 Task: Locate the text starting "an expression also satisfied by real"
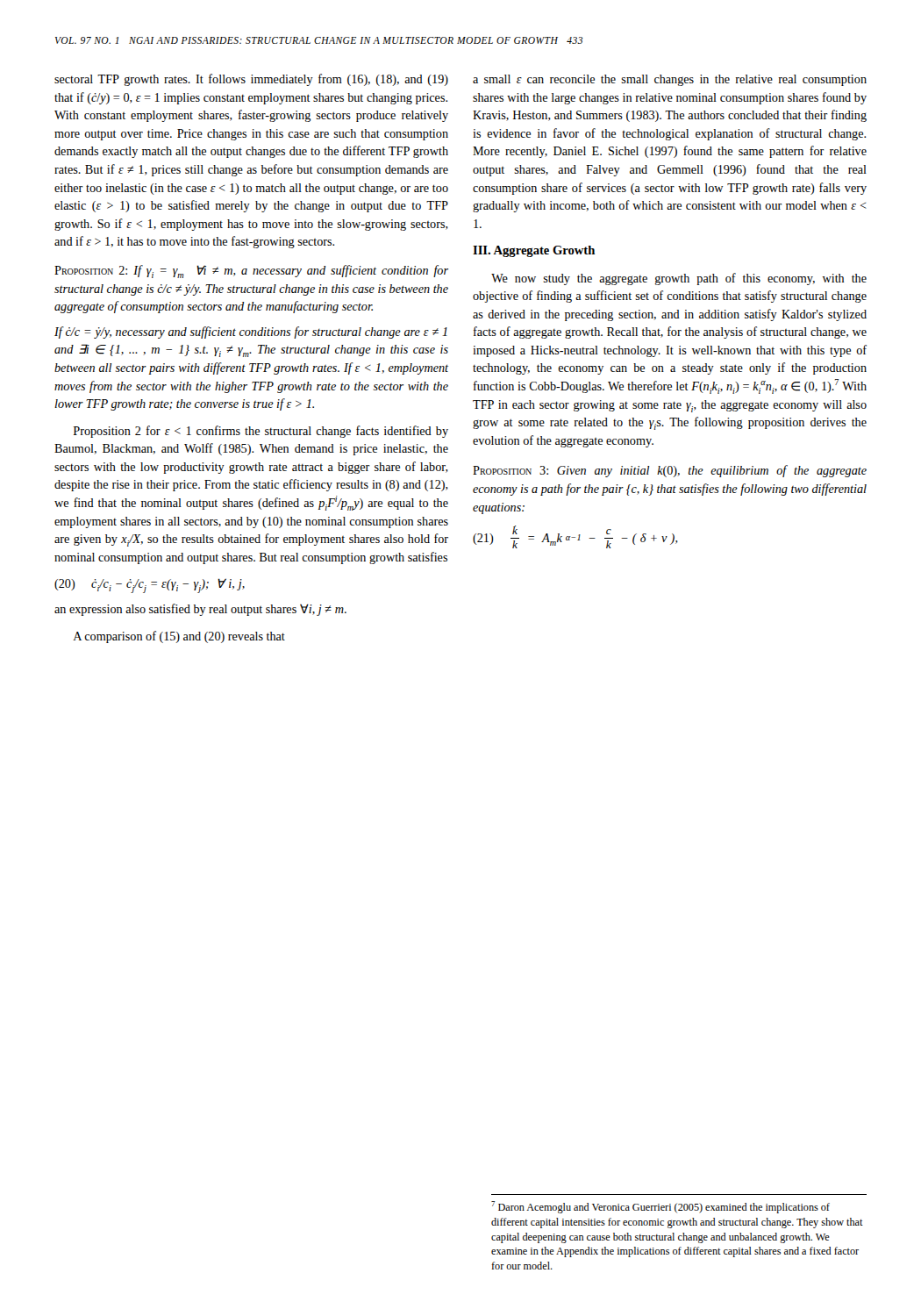251,623
